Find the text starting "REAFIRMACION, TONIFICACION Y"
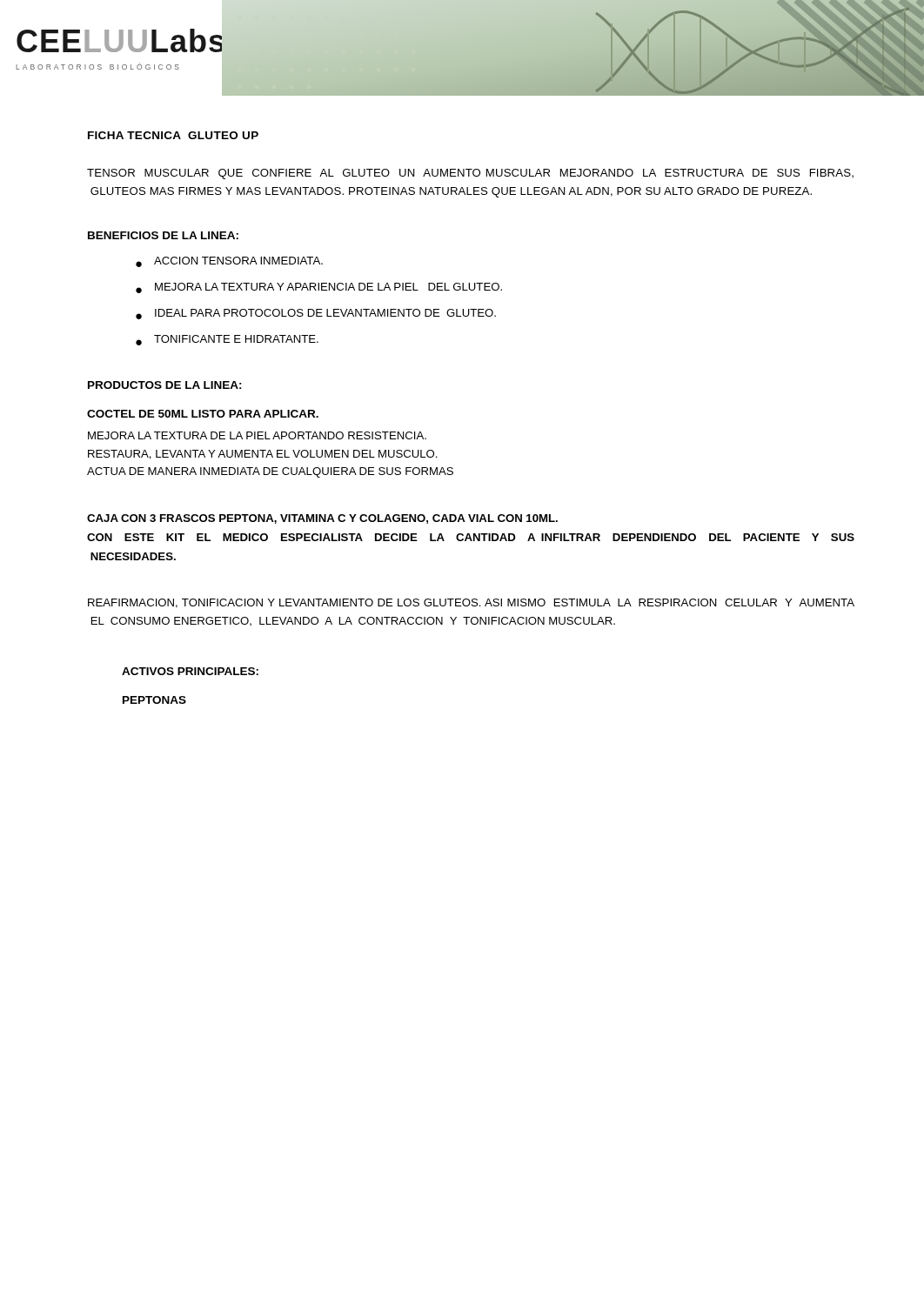Image resolution: width=924 pixels, height=1305 pixels. point(471,611)
